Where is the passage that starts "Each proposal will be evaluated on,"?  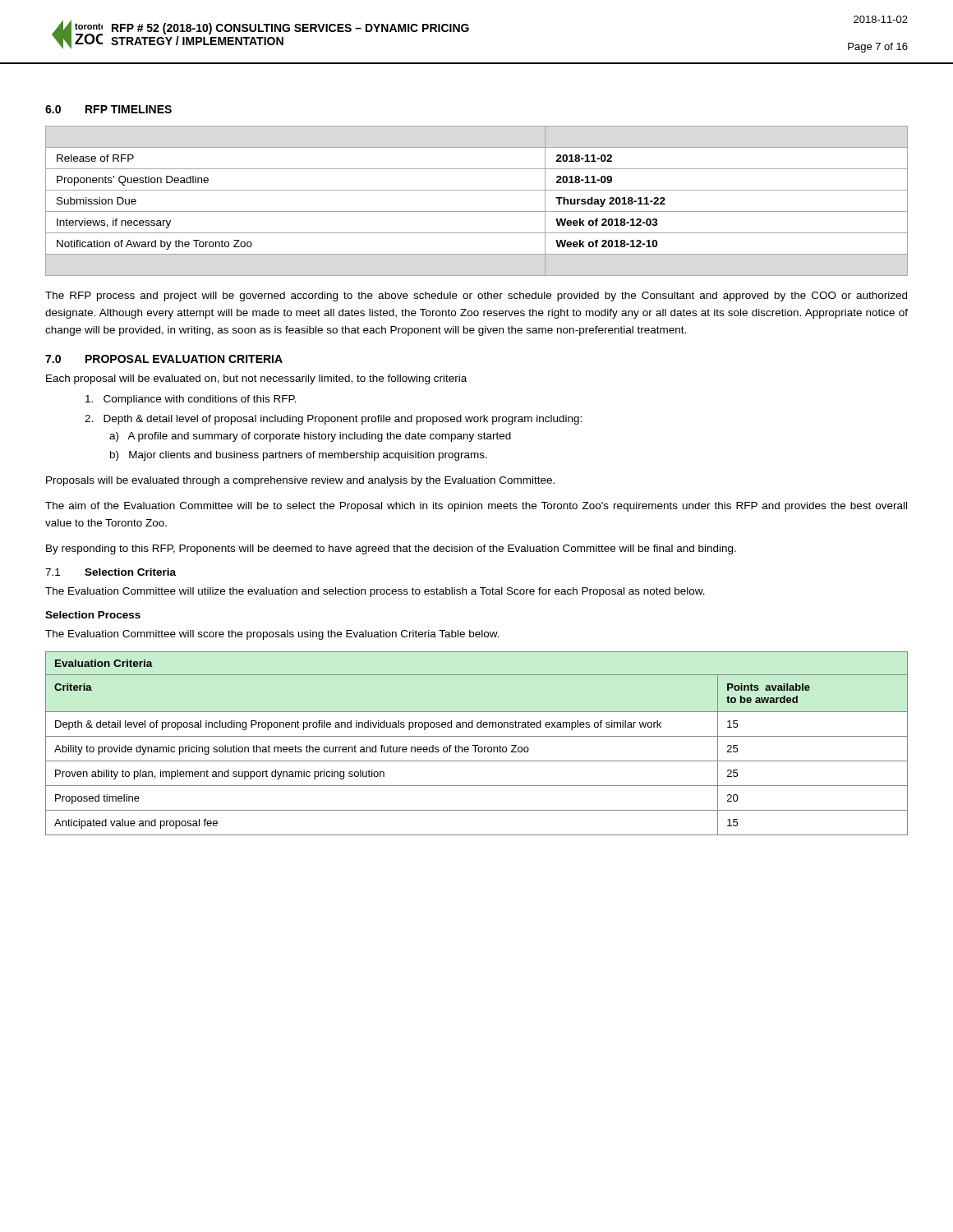point(256,378)
